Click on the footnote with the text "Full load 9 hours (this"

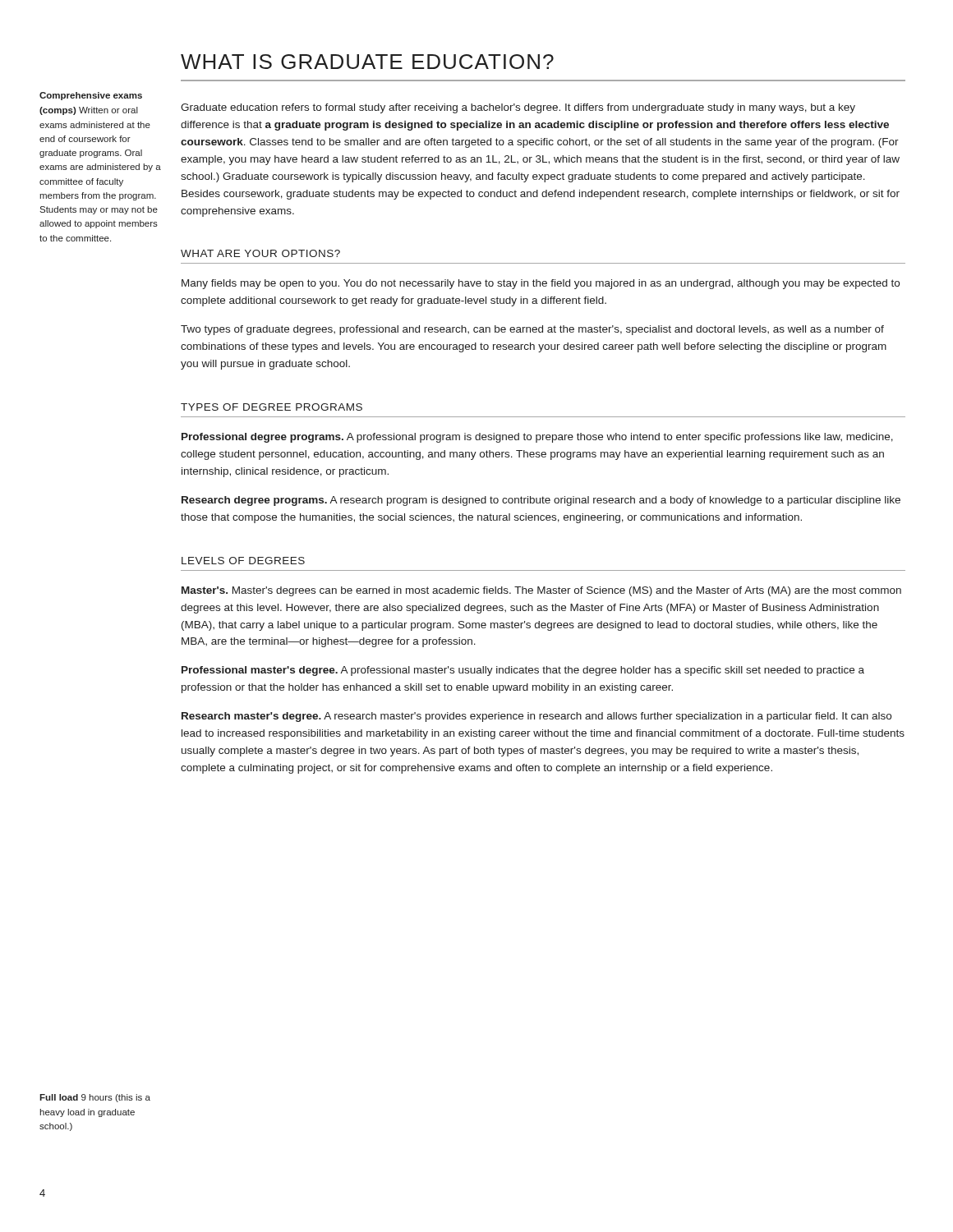click(x=95, y=1112)
